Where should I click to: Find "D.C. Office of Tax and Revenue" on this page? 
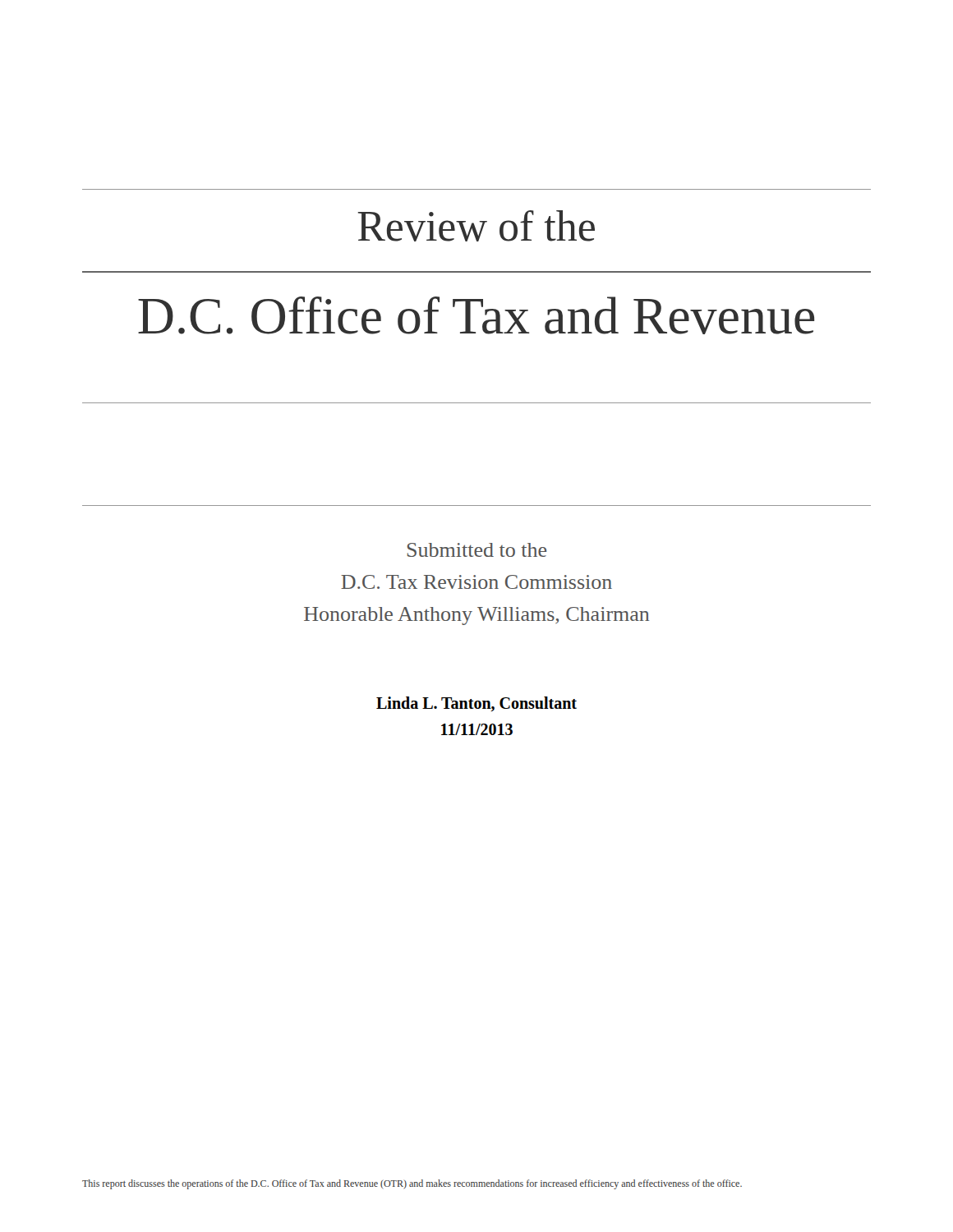476,316
